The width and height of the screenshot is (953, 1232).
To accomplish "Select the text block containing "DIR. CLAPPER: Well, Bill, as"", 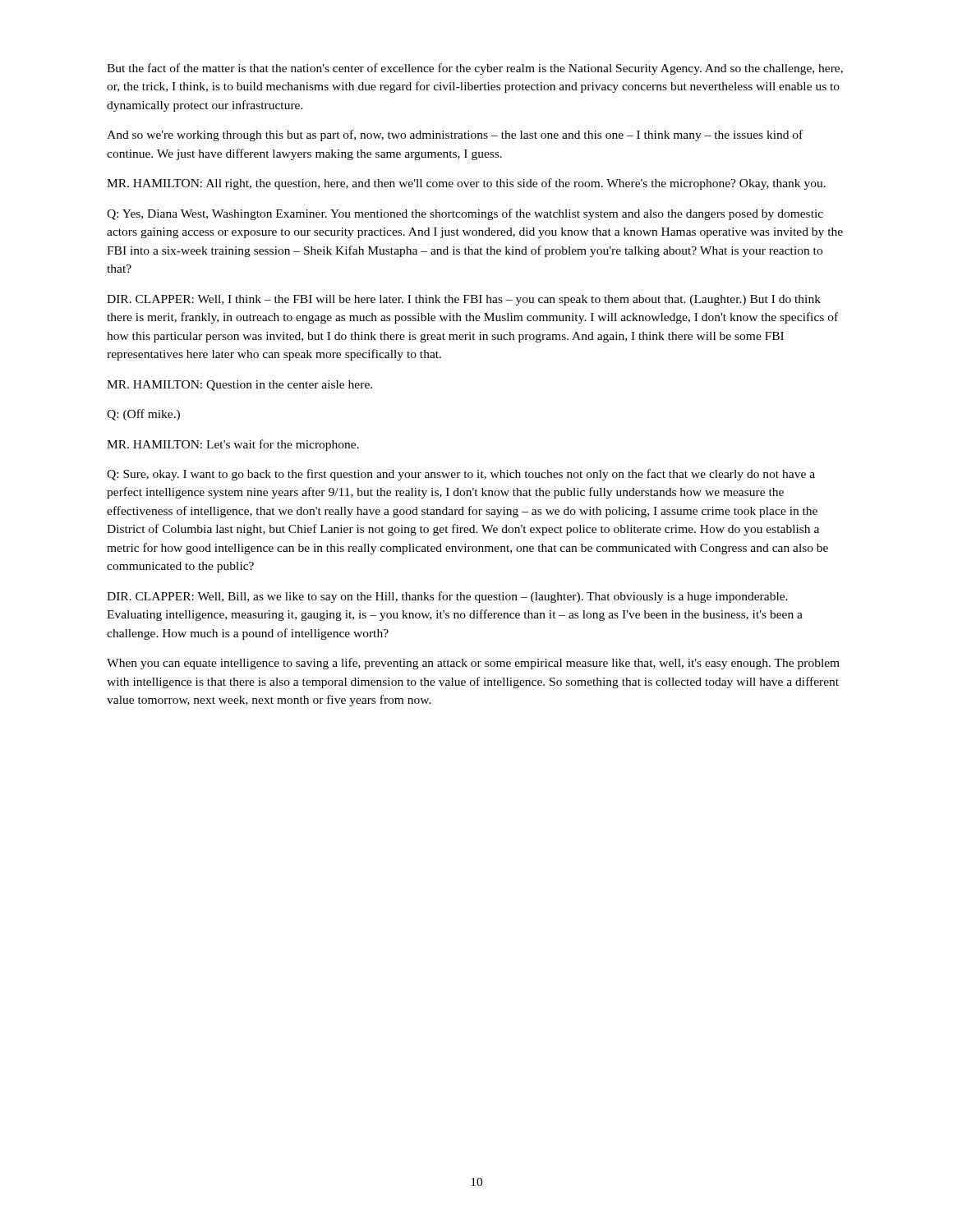I will click(455, 614).
